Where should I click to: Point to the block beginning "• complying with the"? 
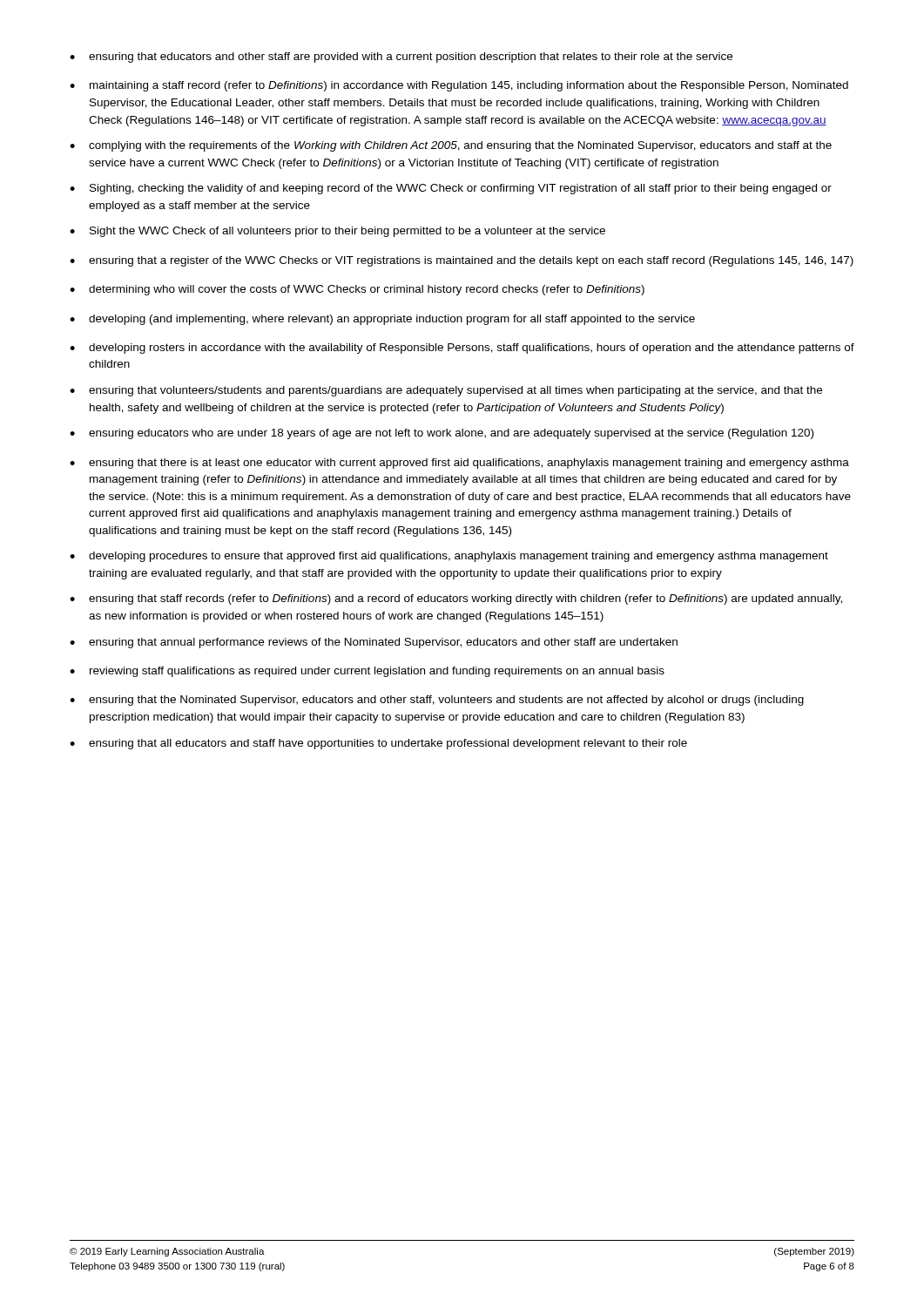point(462,154)
